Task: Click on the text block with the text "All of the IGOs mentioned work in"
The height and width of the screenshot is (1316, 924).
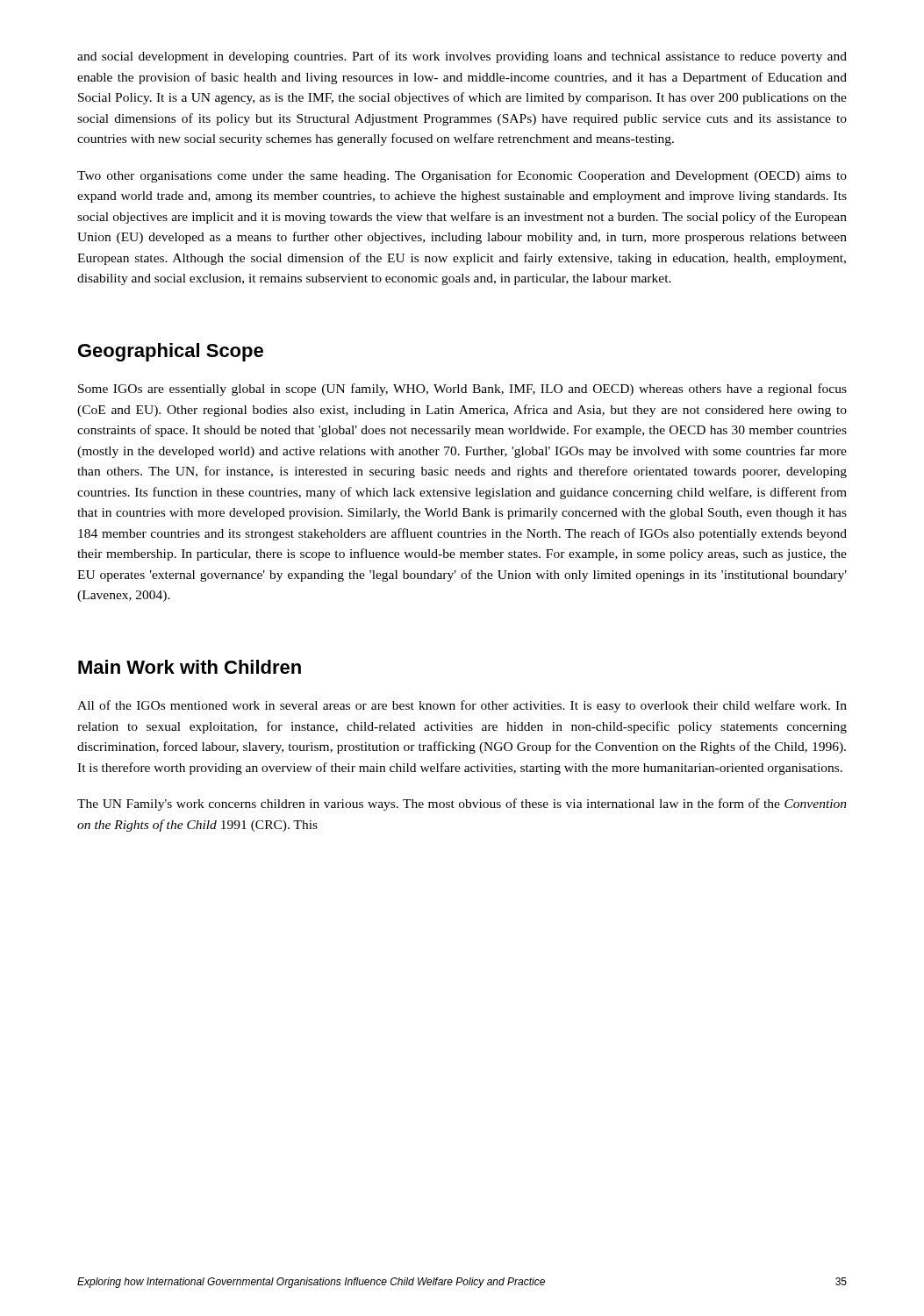Action: click(462, 736)
